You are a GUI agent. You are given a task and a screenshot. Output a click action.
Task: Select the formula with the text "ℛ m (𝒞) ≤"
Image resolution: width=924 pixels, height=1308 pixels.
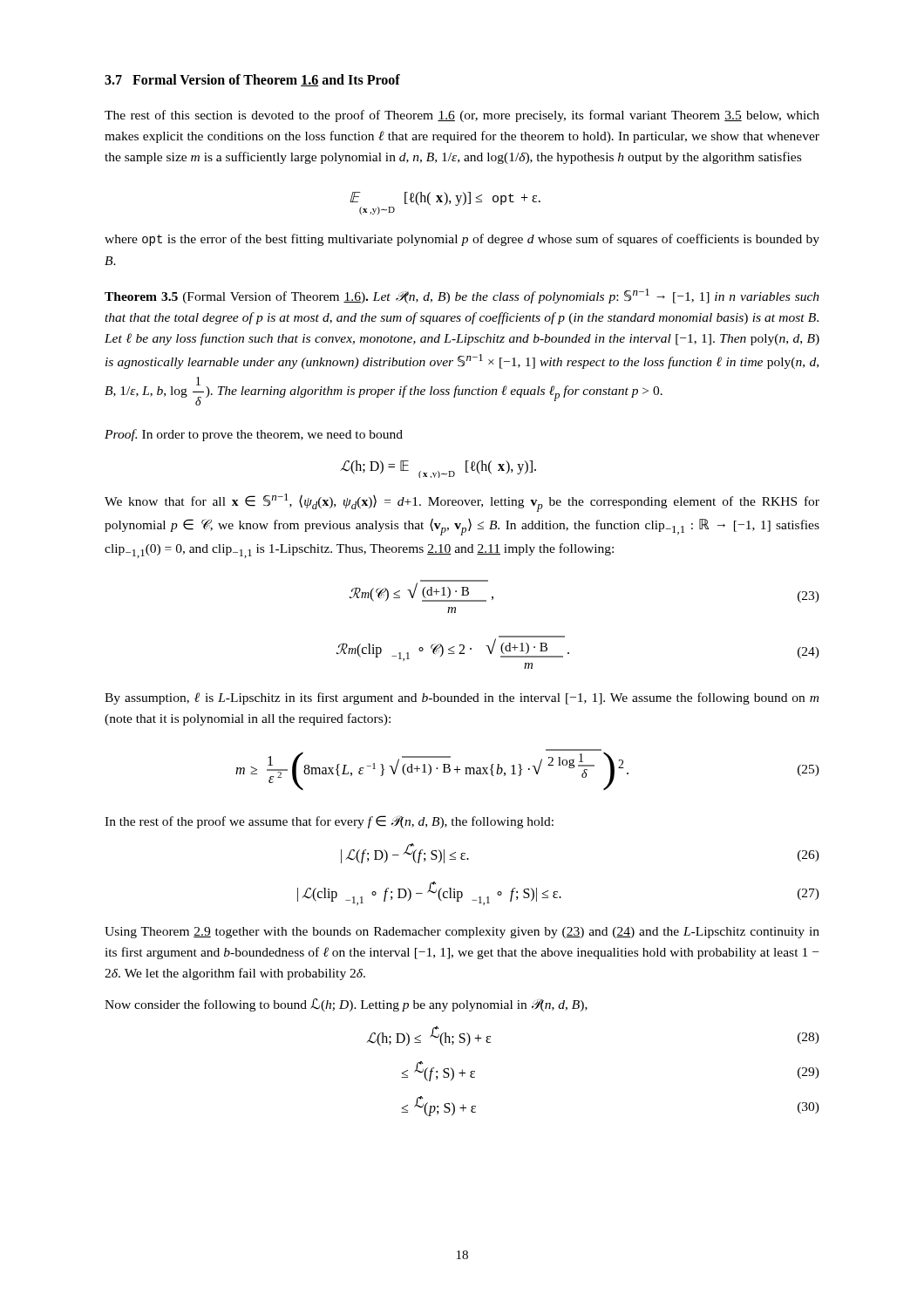point(462,596)
